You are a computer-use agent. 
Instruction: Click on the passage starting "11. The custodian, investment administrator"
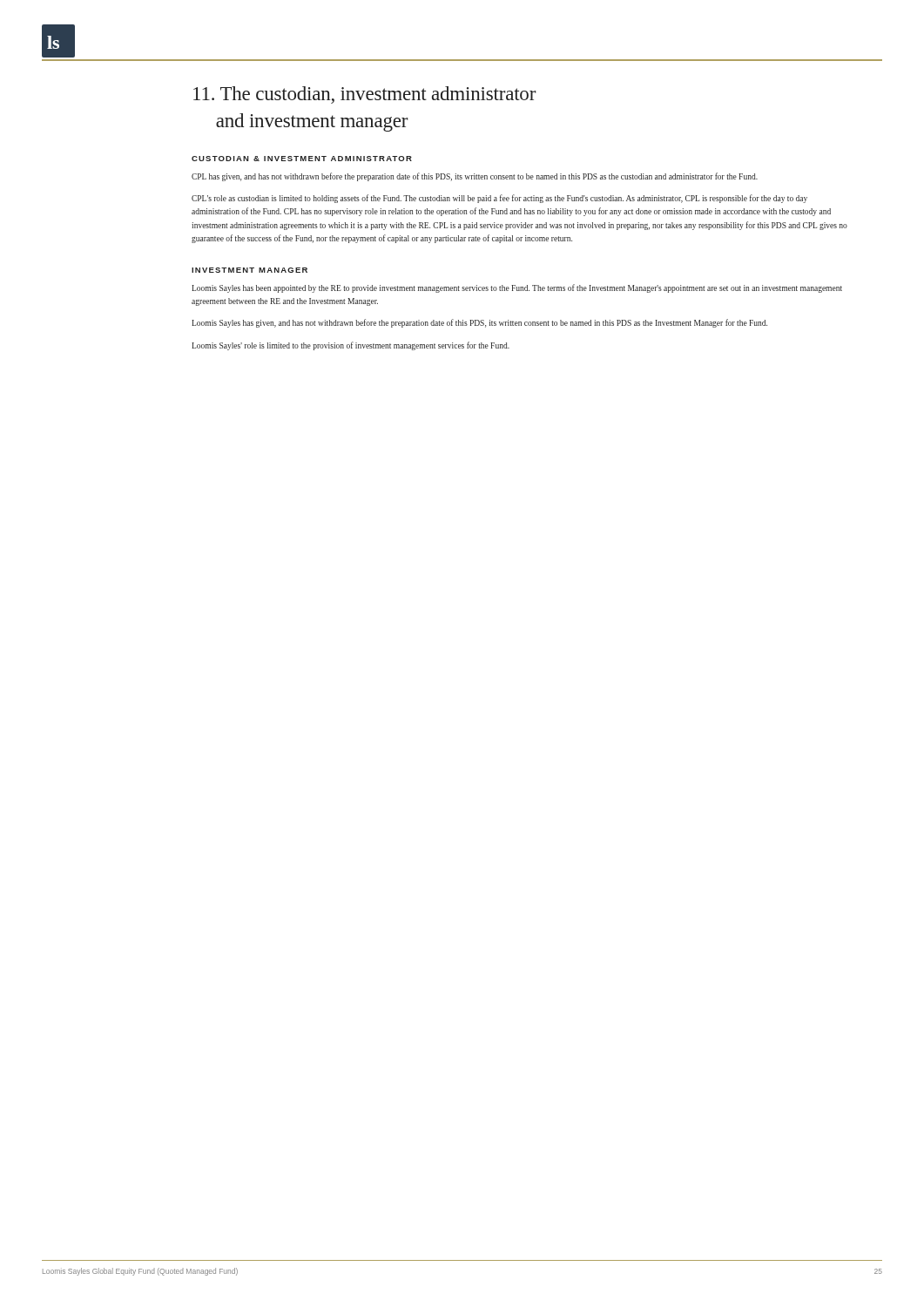point(523,107)
